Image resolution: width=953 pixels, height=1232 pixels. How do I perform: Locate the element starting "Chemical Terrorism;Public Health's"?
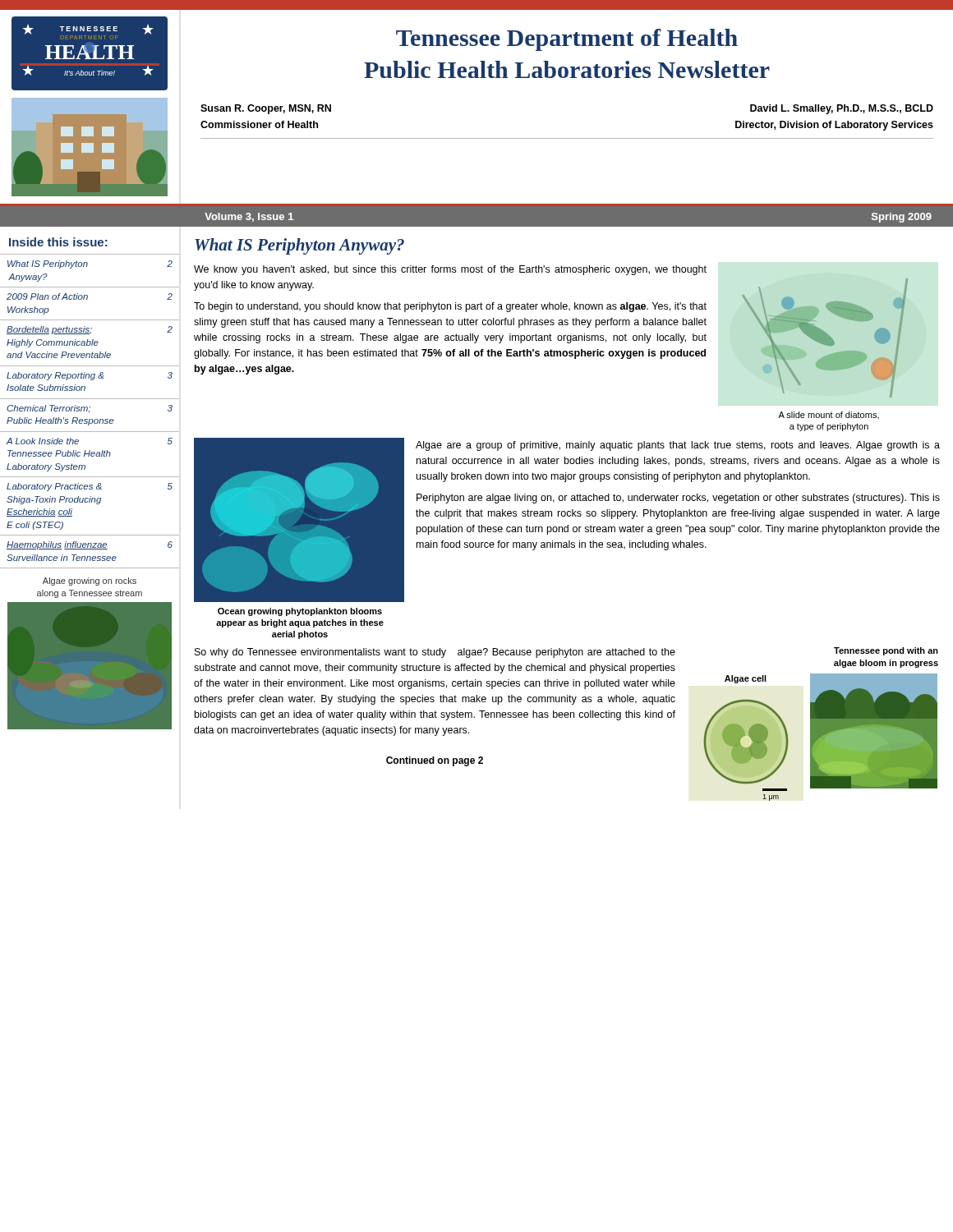click(x=90, y=415)
